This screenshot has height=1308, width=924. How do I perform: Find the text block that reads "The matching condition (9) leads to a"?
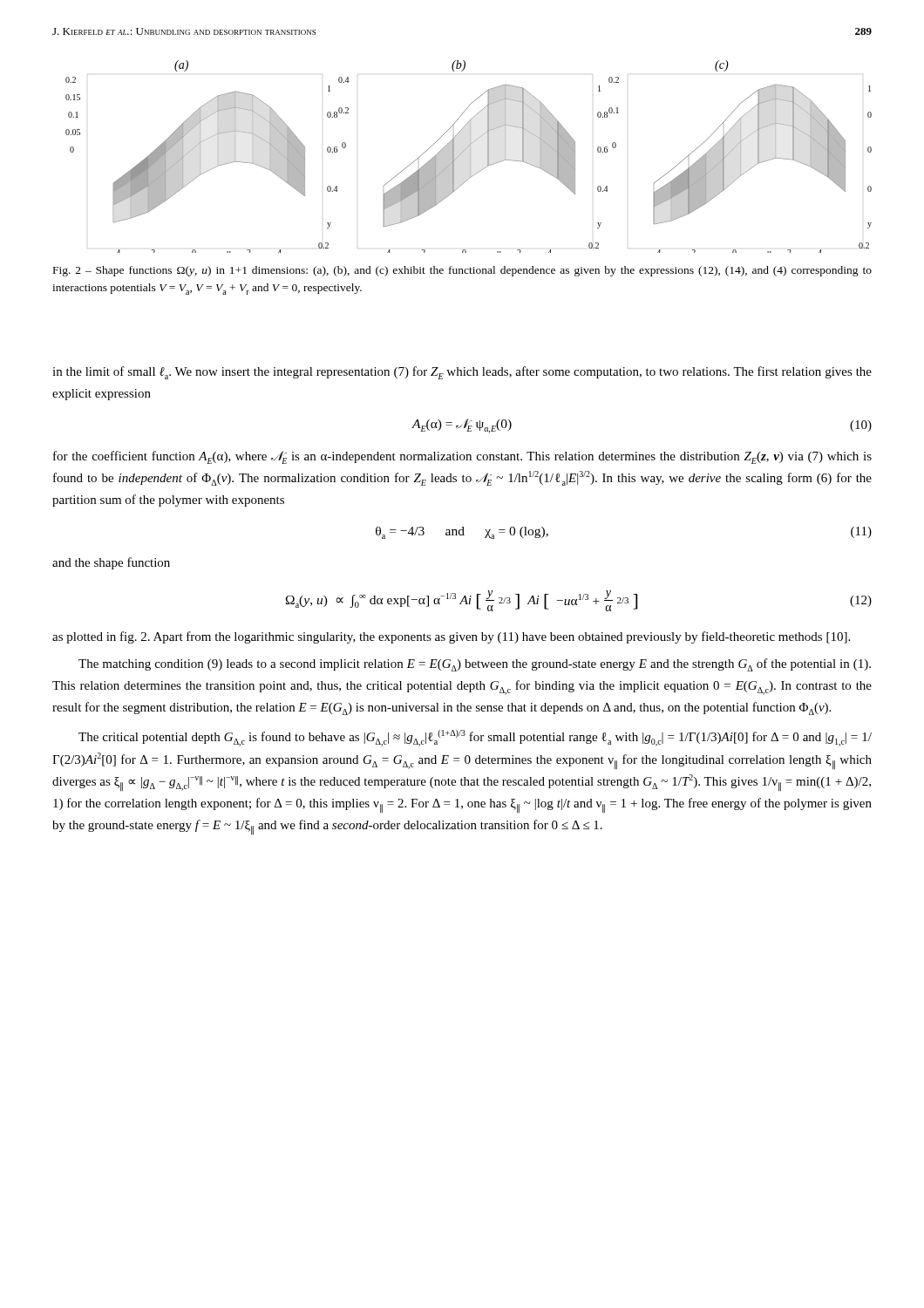click(462, 687)
